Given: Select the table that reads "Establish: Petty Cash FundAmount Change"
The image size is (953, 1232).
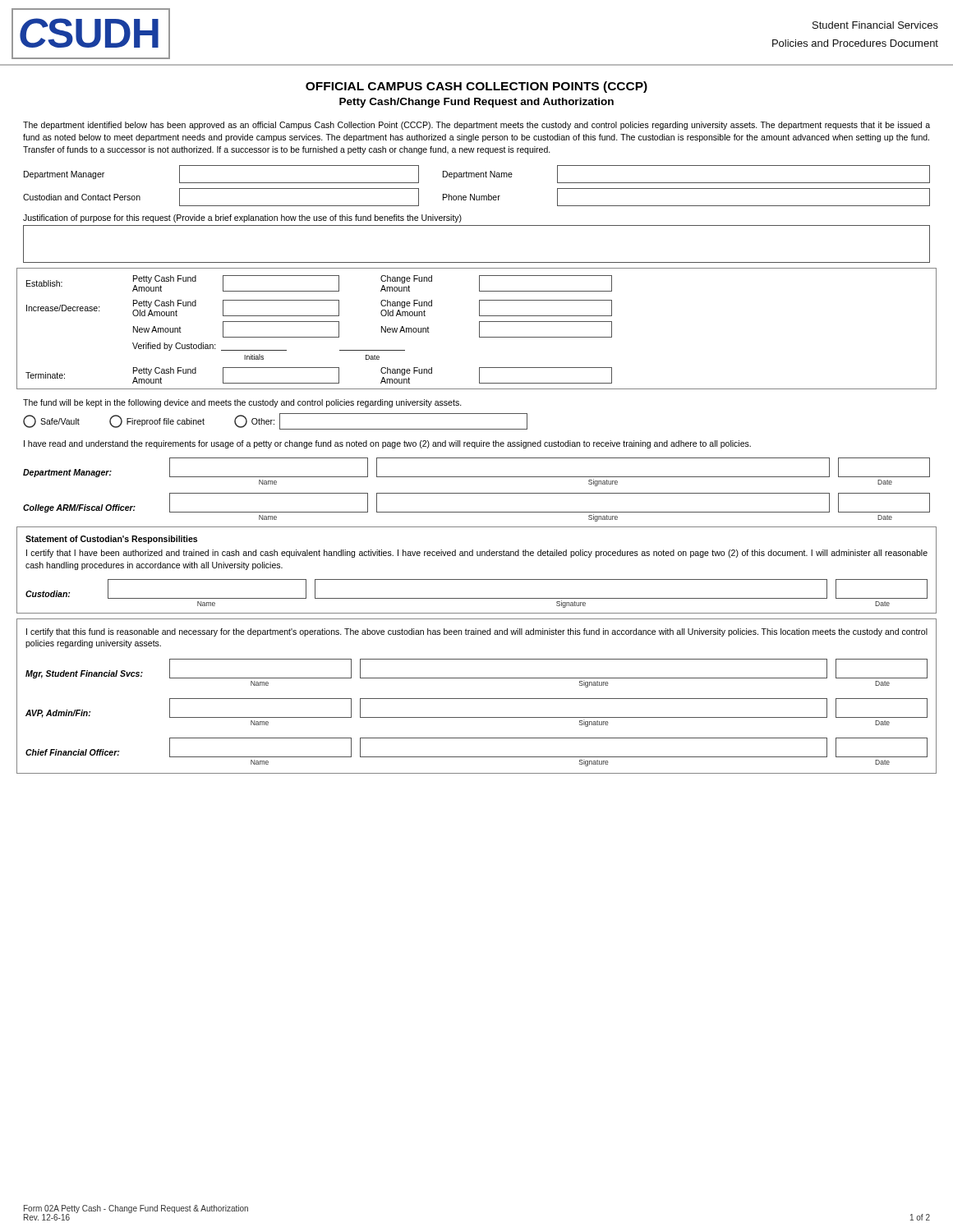Looking at the screenshot, I should tap(476, 283).
